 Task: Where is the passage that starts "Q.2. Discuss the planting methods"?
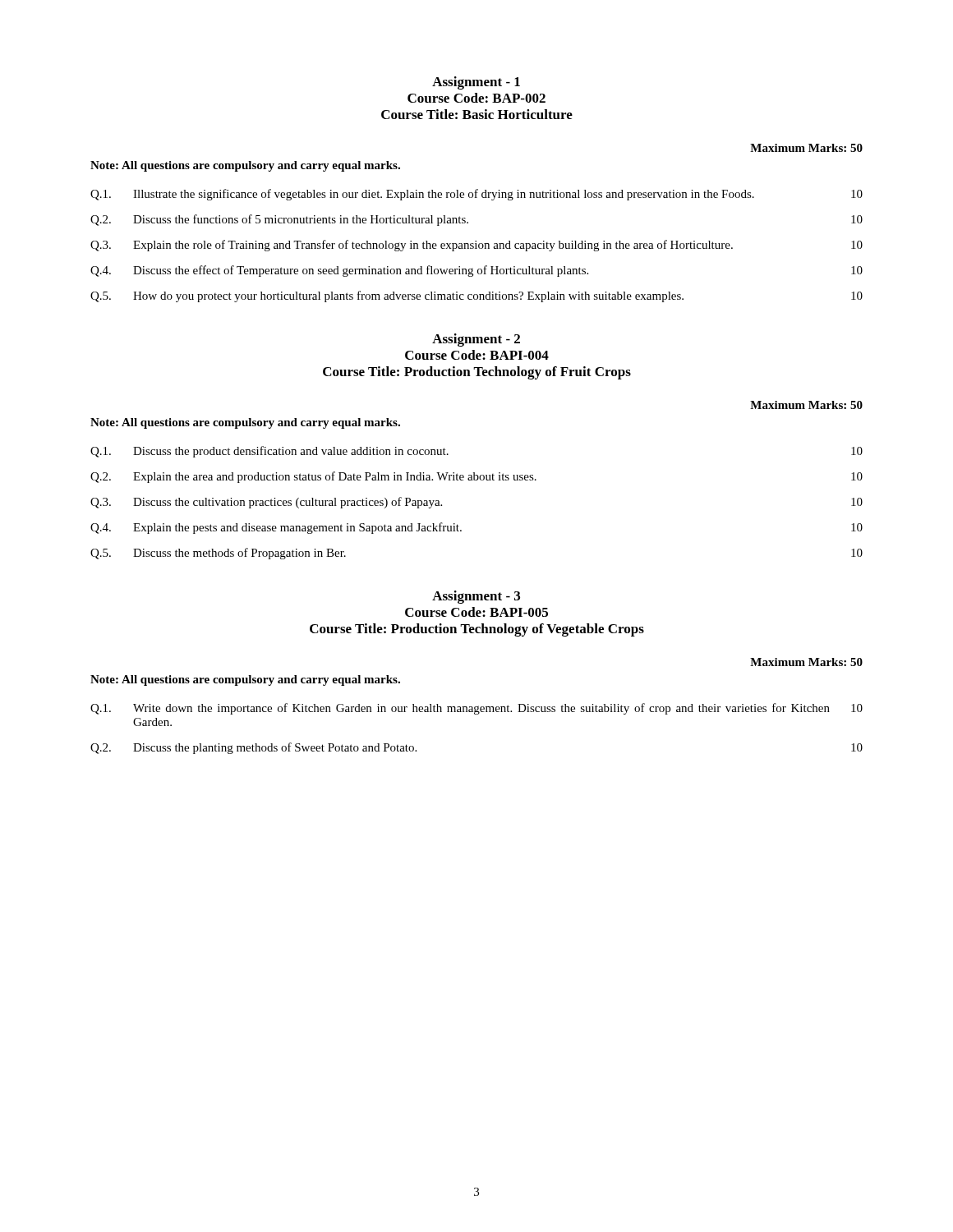[276, 749]
